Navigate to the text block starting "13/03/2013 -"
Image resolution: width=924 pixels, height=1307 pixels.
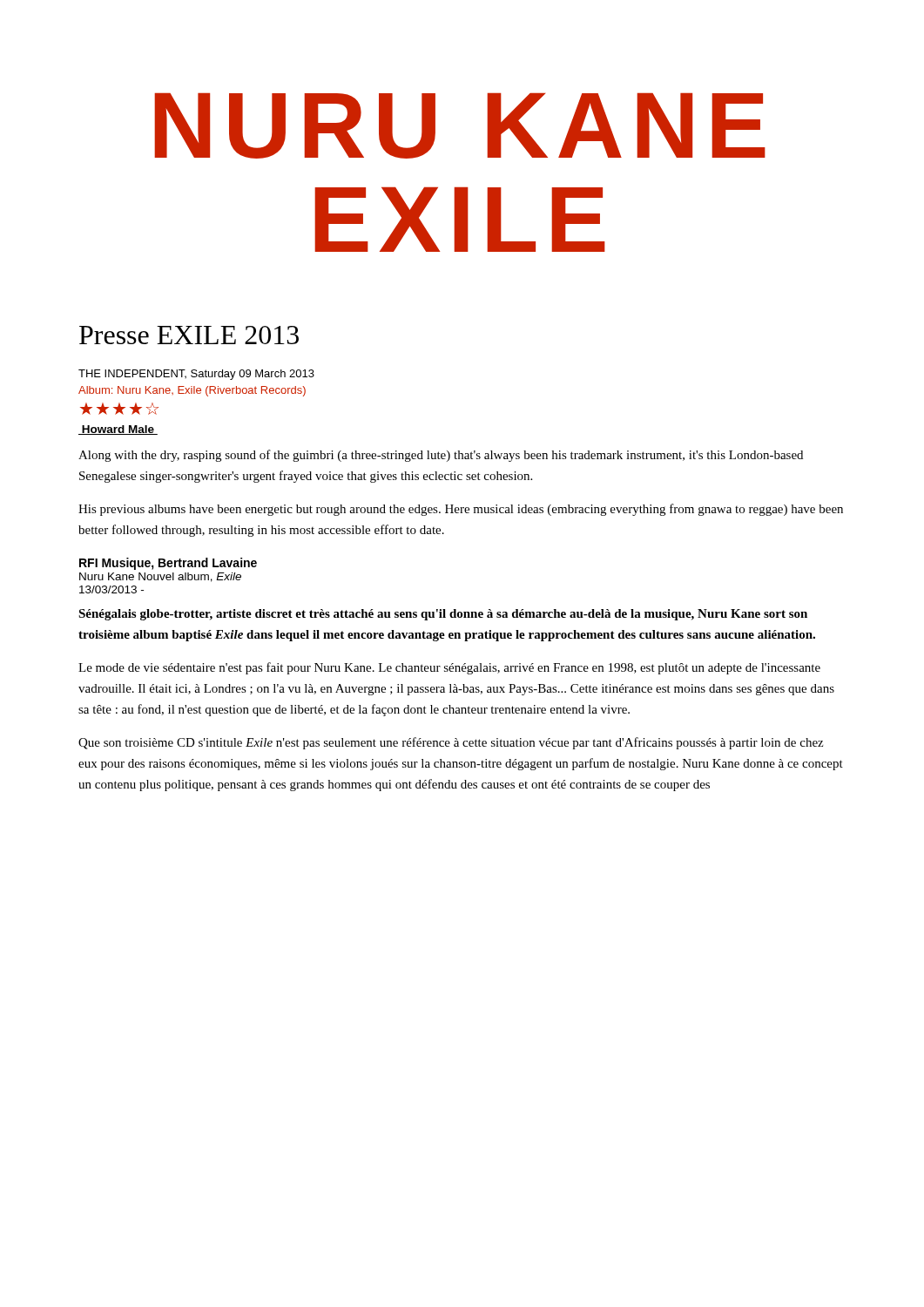[x=111, y=589]
